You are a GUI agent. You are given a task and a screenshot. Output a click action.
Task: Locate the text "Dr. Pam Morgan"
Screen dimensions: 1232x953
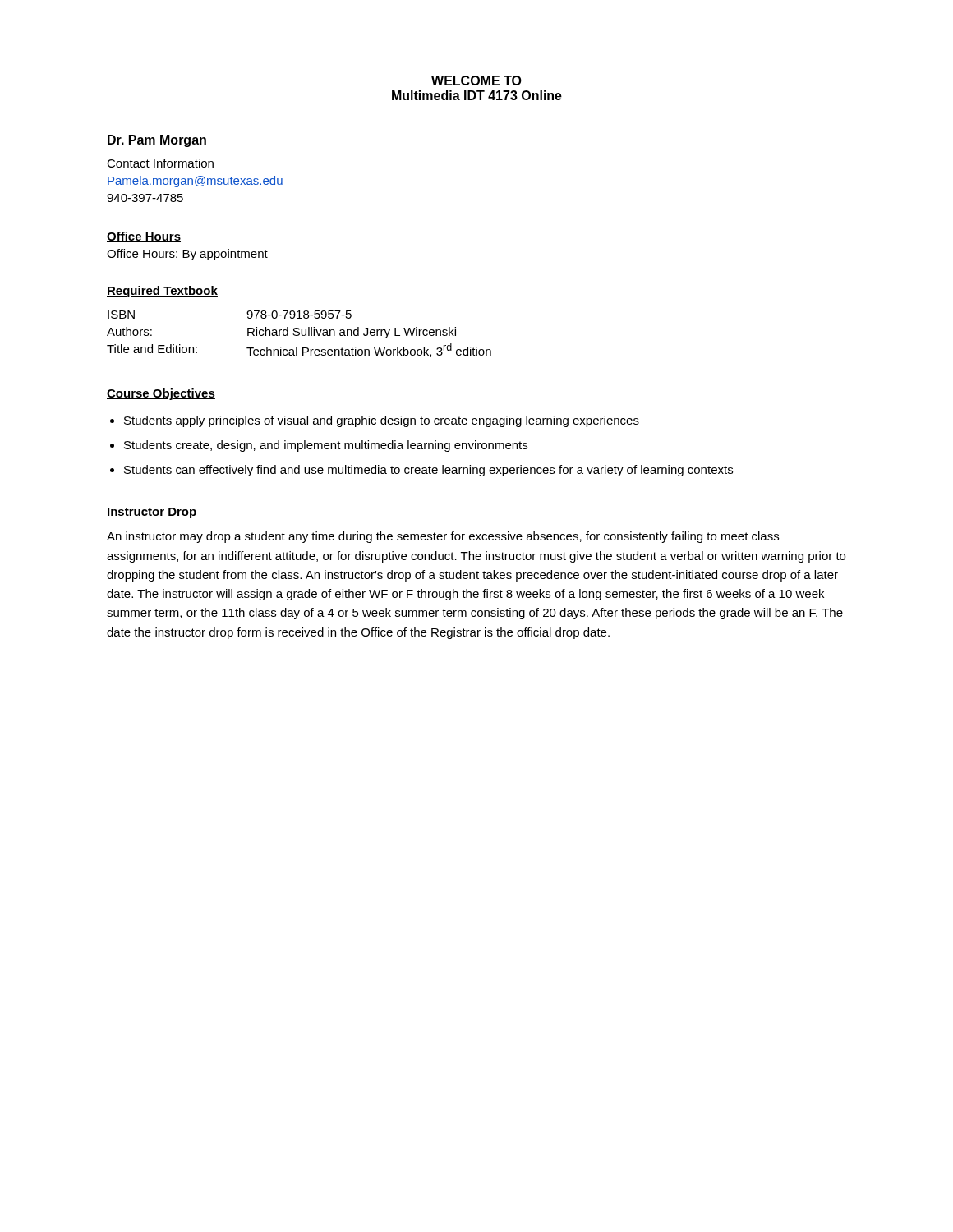[x=157, y=141]
